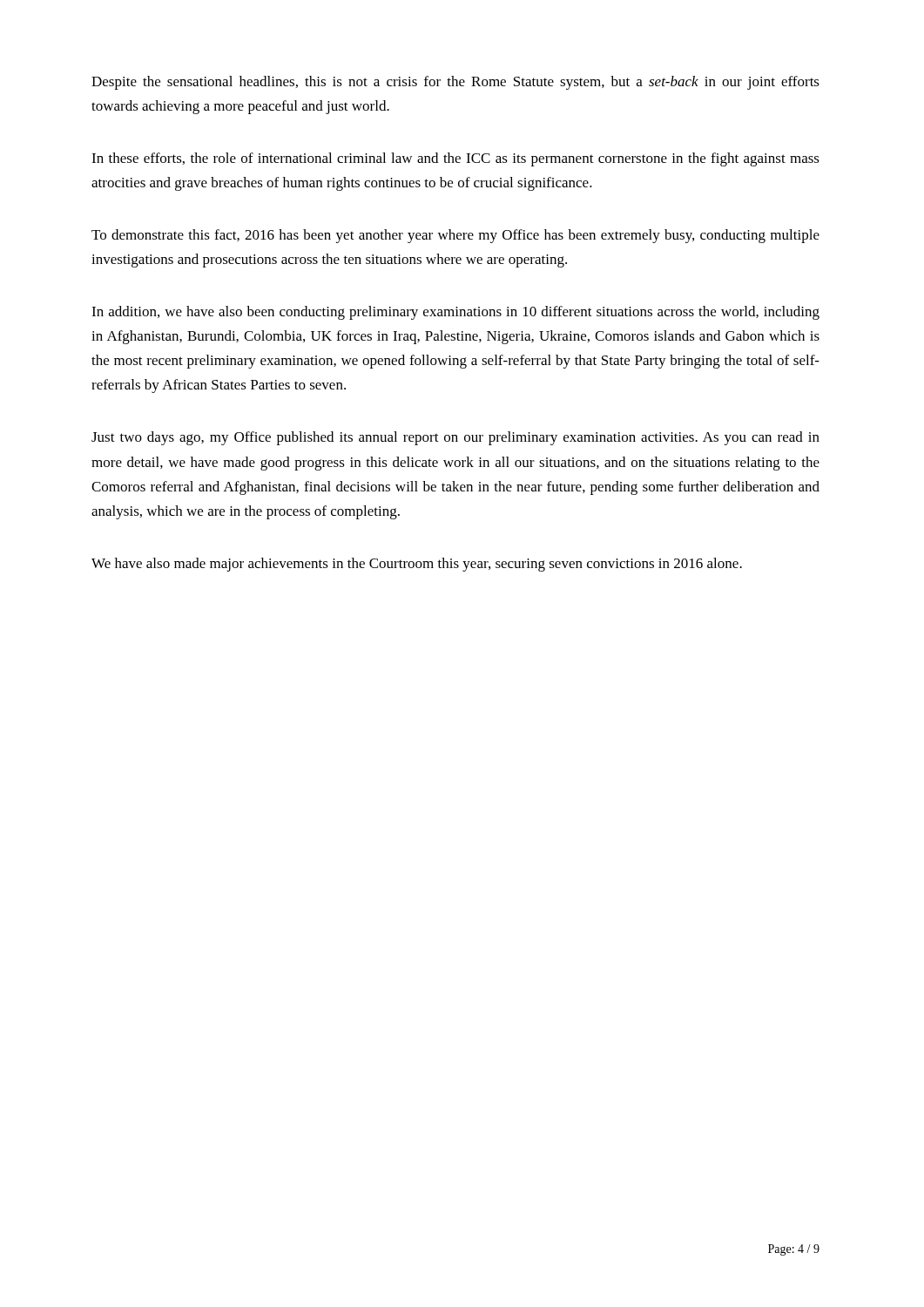Point to the region starting "In addition, we have also been conducting"
The width and height of the screenshot is (924, 1307).
(455, 348)
